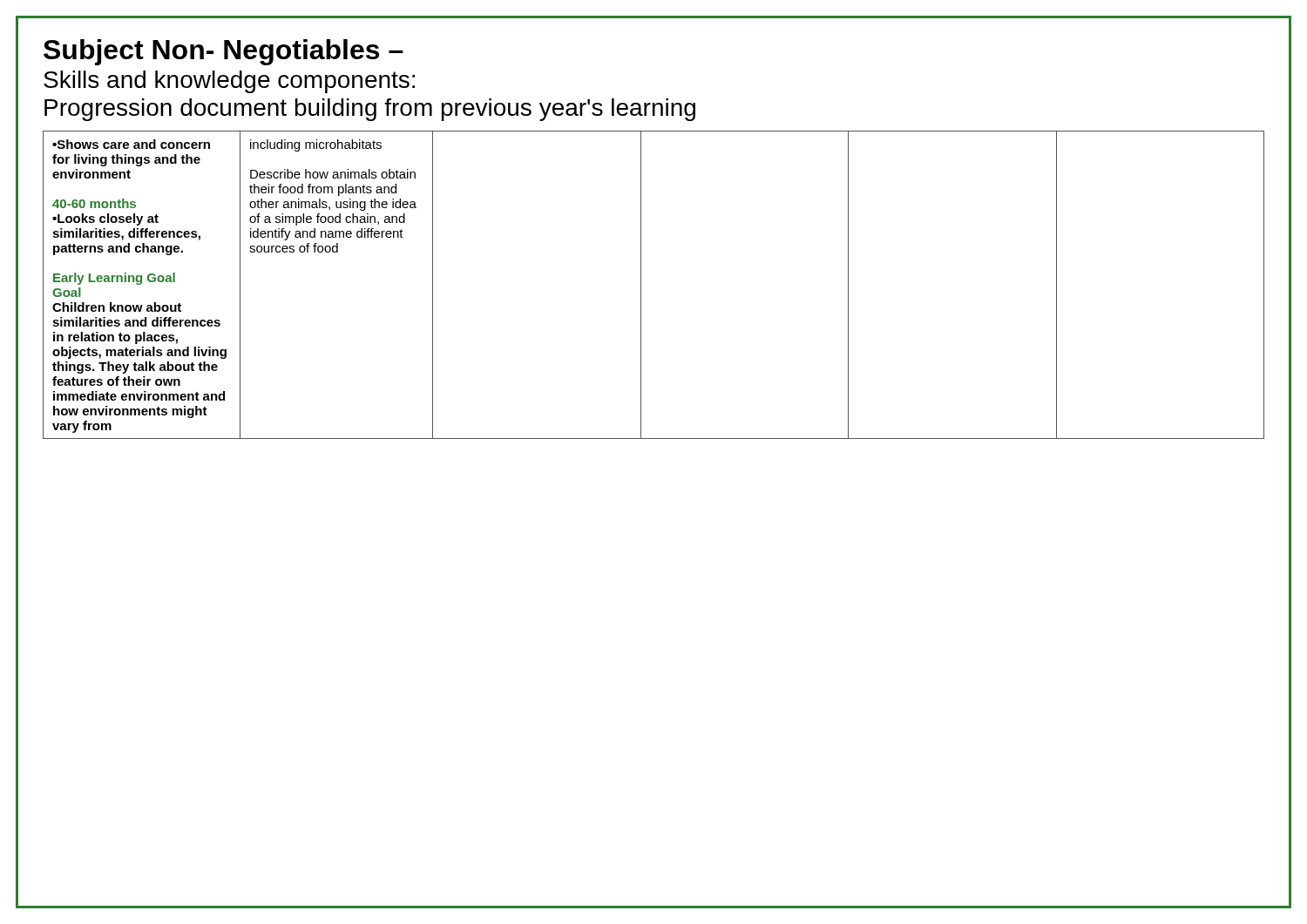The height and width of the screenshot is (924, 1307).
Task: Click on the text block starting "Subject Non- Negotiables –"
Action: point(223,50)
